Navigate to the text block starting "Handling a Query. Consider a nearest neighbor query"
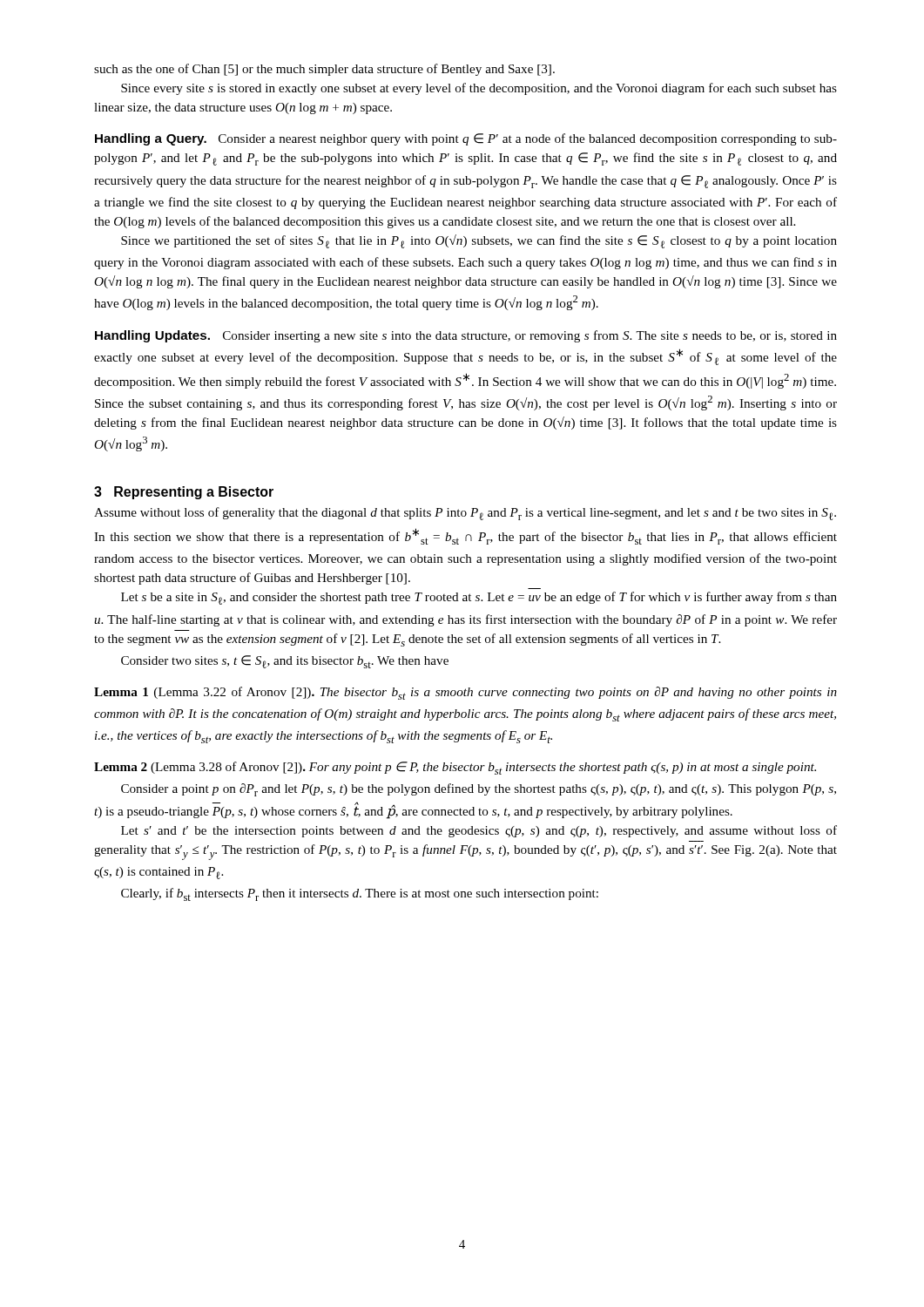The height and width of the screenshot is (1307, 924). [x=465, y=180]
